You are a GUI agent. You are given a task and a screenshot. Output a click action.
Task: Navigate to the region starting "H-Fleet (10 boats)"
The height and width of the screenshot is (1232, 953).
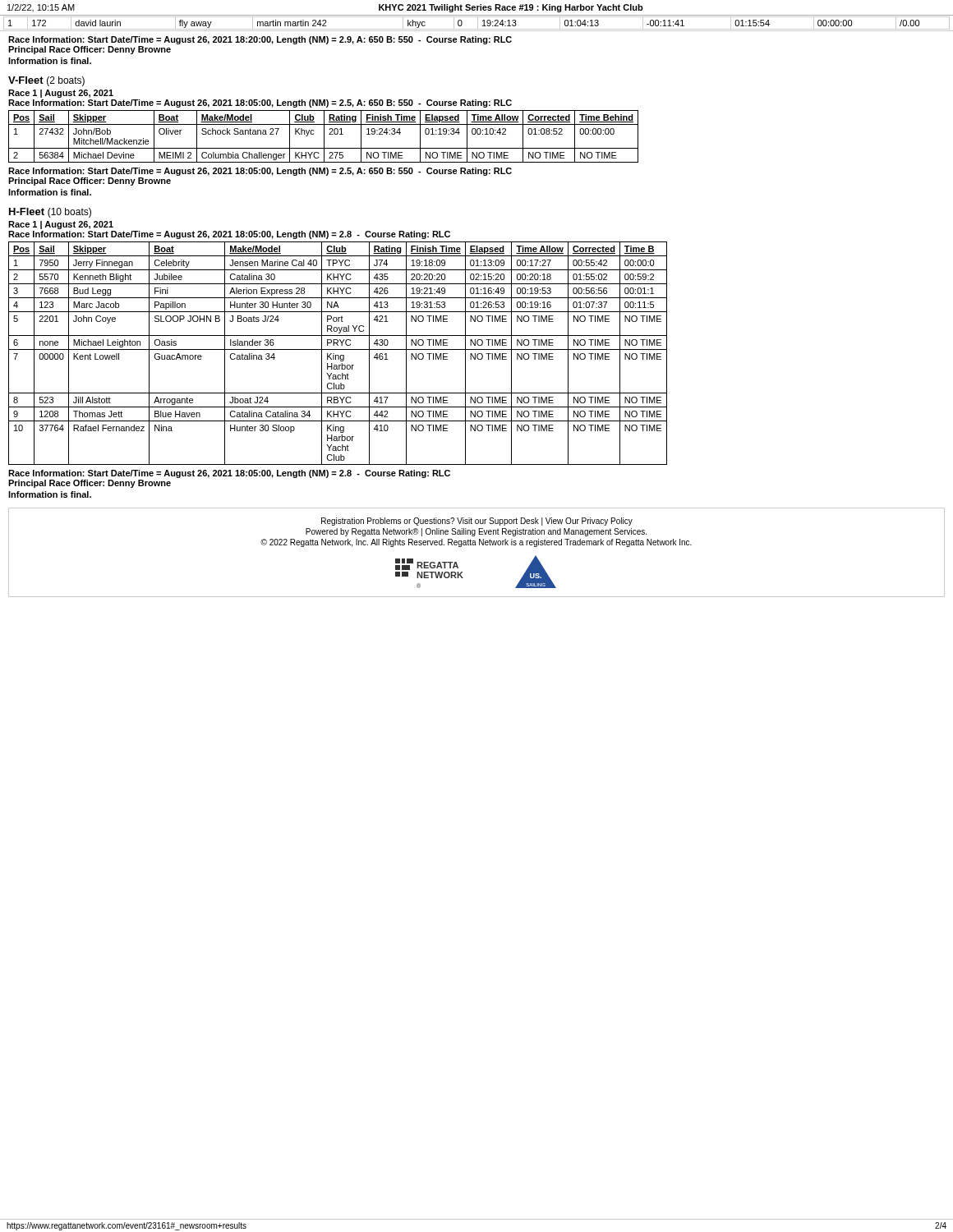[x=50, y=212]
